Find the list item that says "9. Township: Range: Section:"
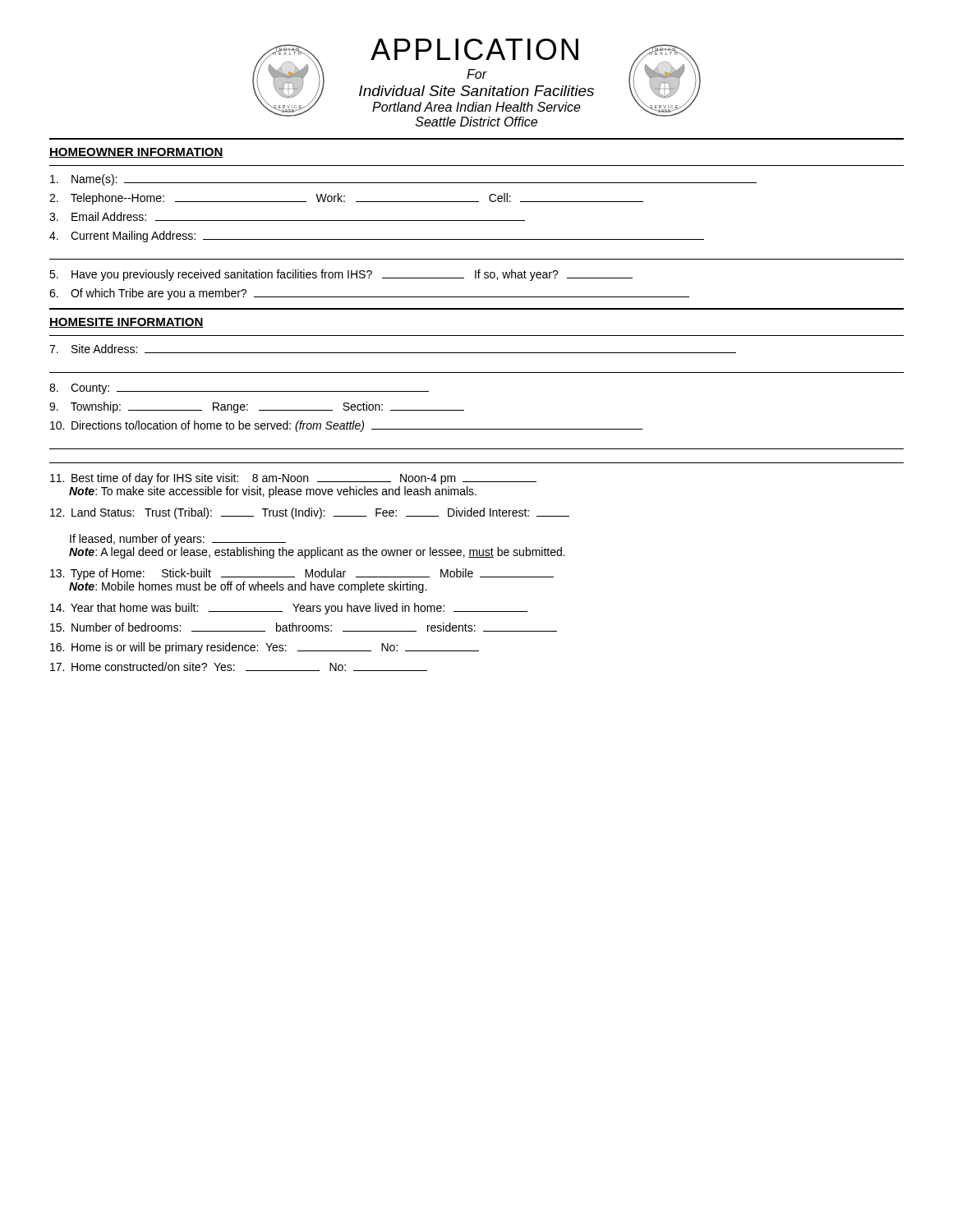This screenshot has width=953, height=1232. pos(257,407)
